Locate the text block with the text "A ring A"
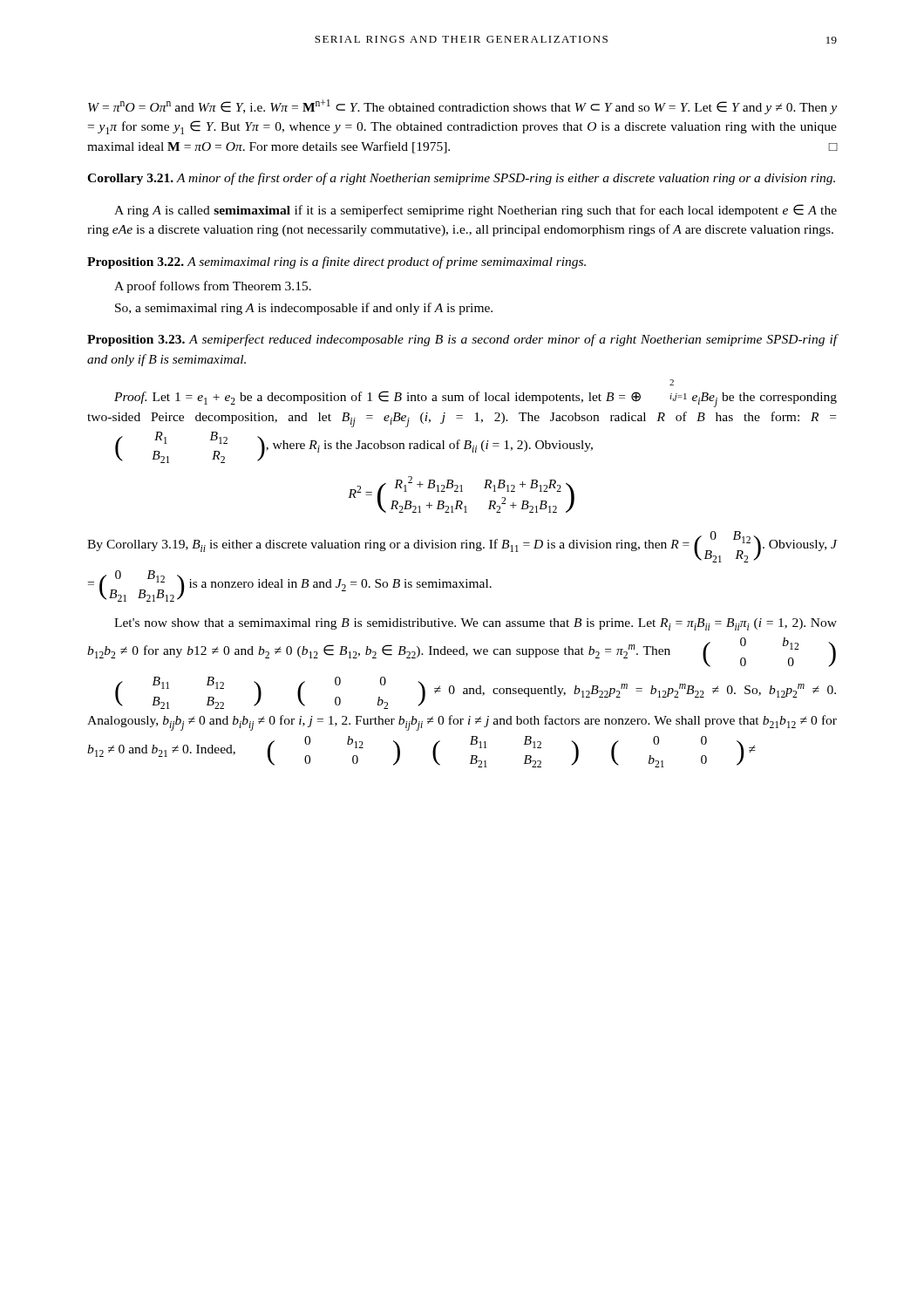 (x=462, y=219)
